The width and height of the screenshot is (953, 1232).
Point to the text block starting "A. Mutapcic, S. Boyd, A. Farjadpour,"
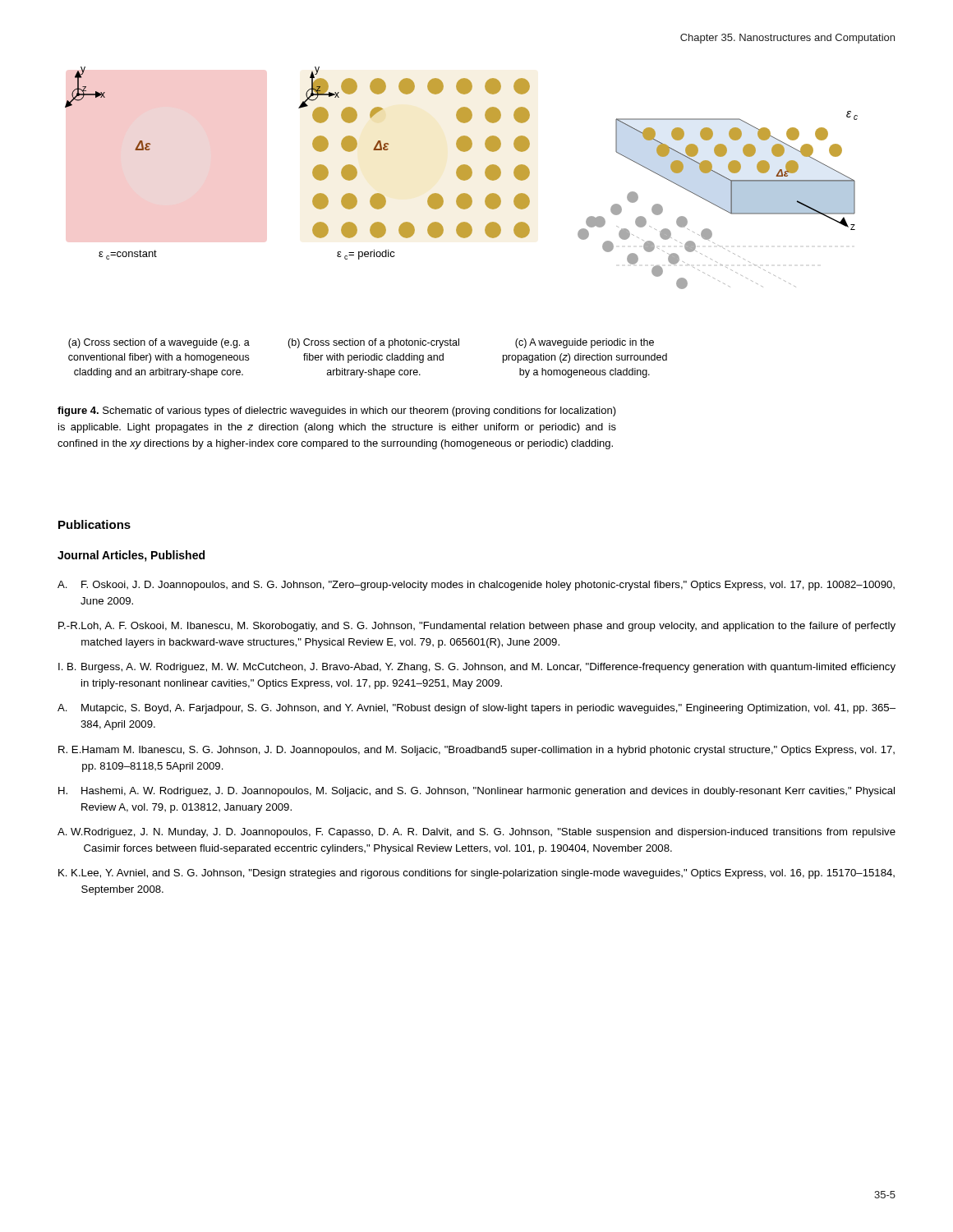pos(476,717)
